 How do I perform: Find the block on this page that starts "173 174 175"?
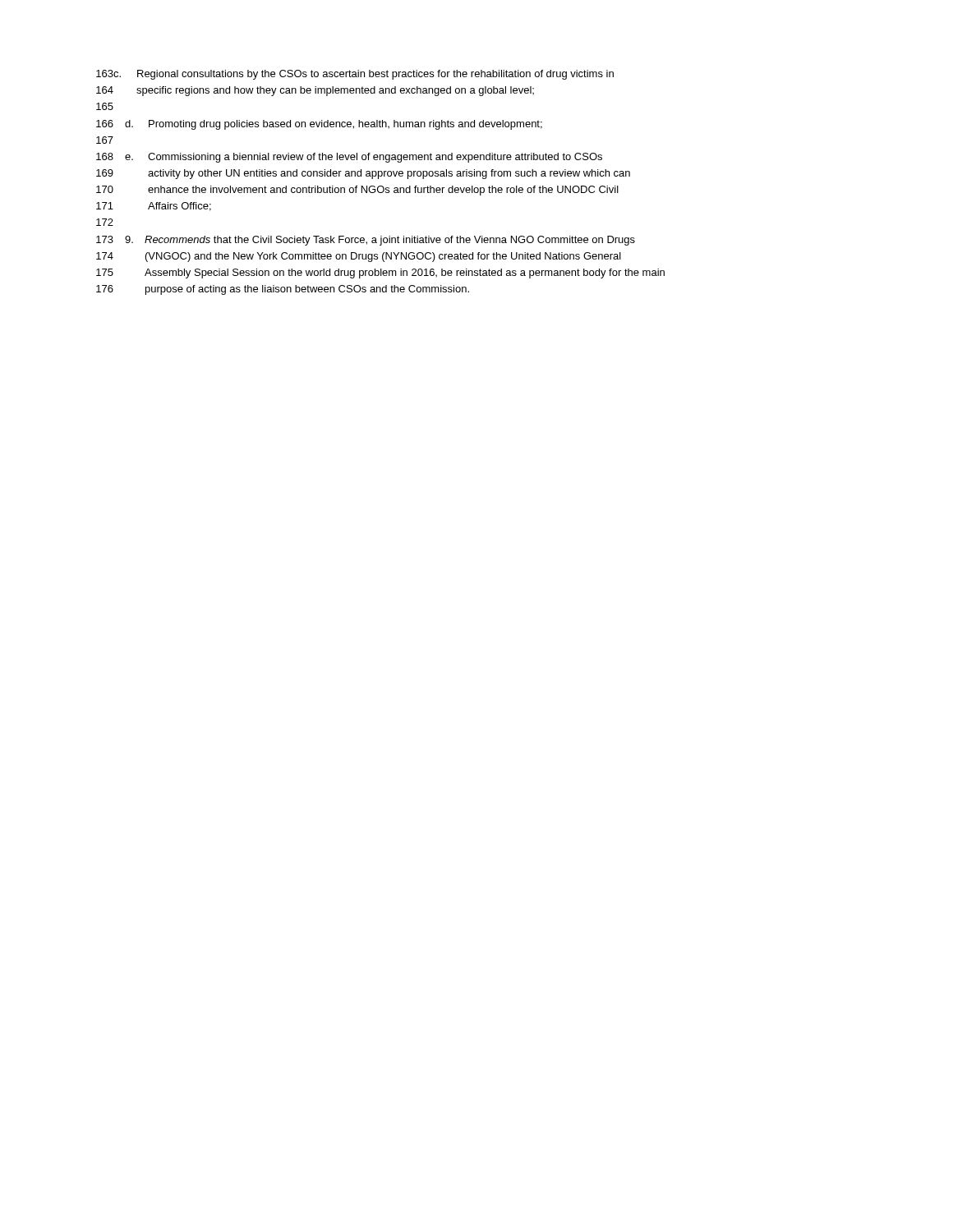[x=476, y=264]
